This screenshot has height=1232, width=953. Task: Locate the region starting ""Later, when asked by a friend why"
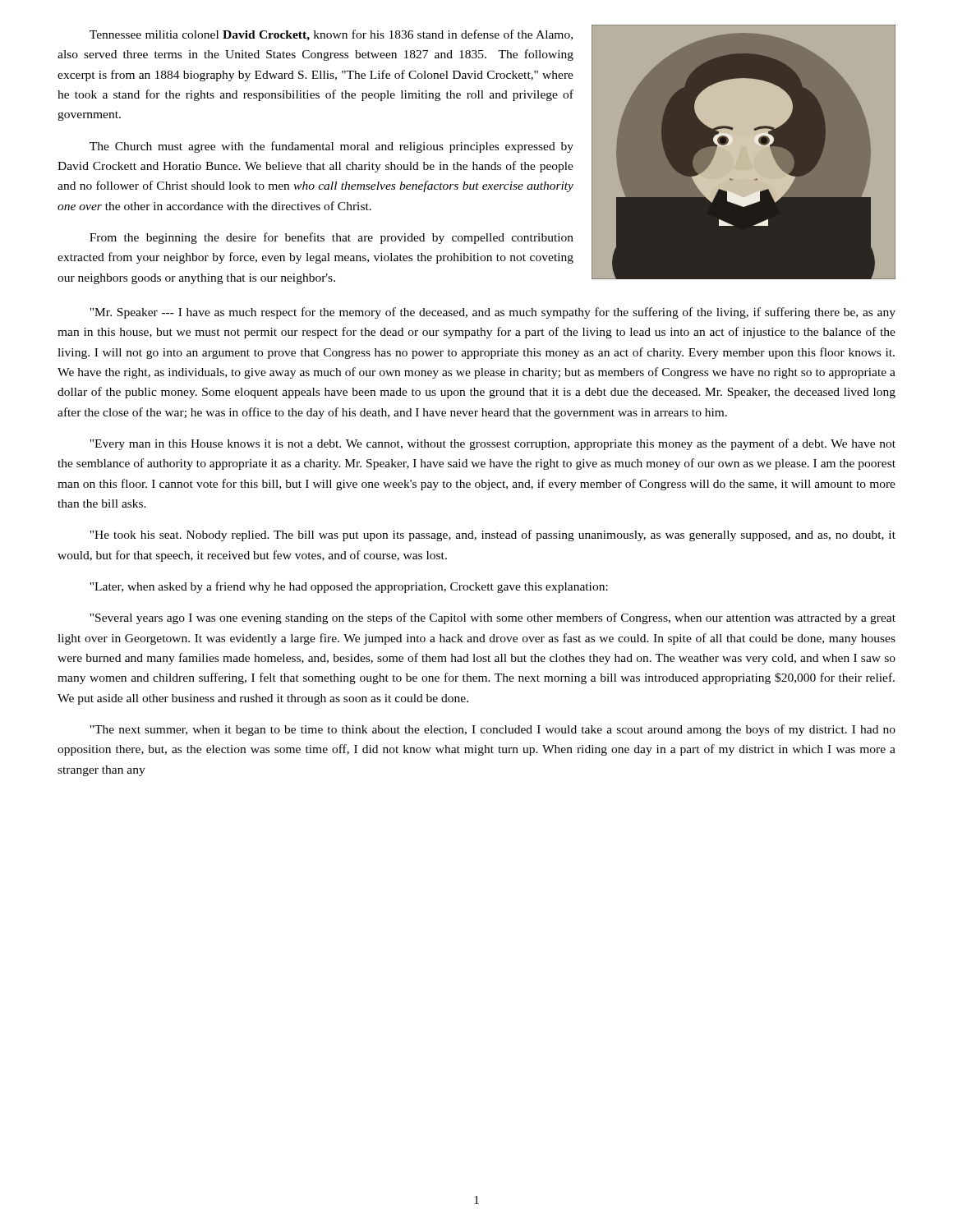[x=476, y=586]
